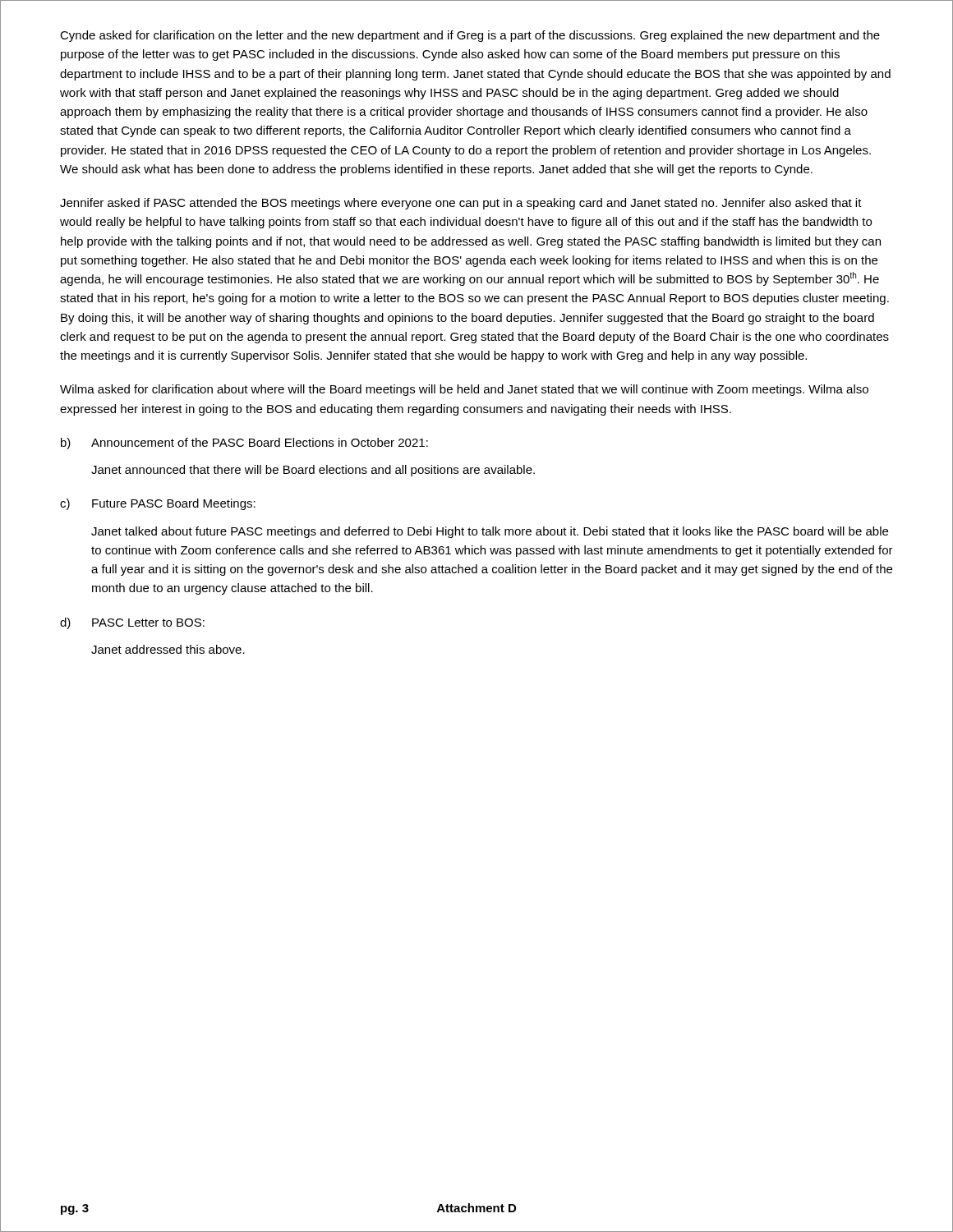Select the region starting "Janet talked about"
The image size is (953, 1232).
[492, 559]
